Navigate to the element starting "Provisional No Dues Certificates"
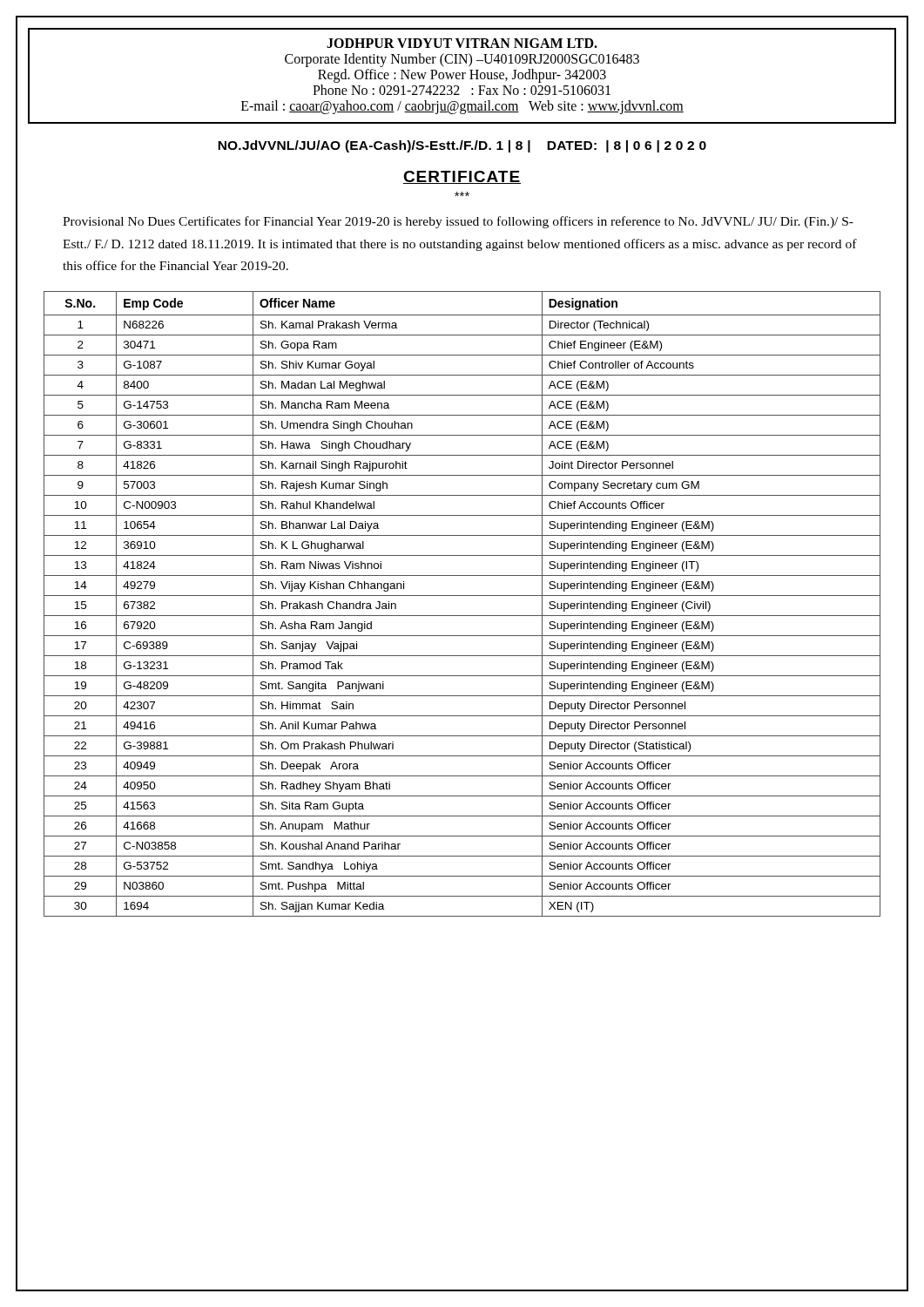 tap(460, 243)
